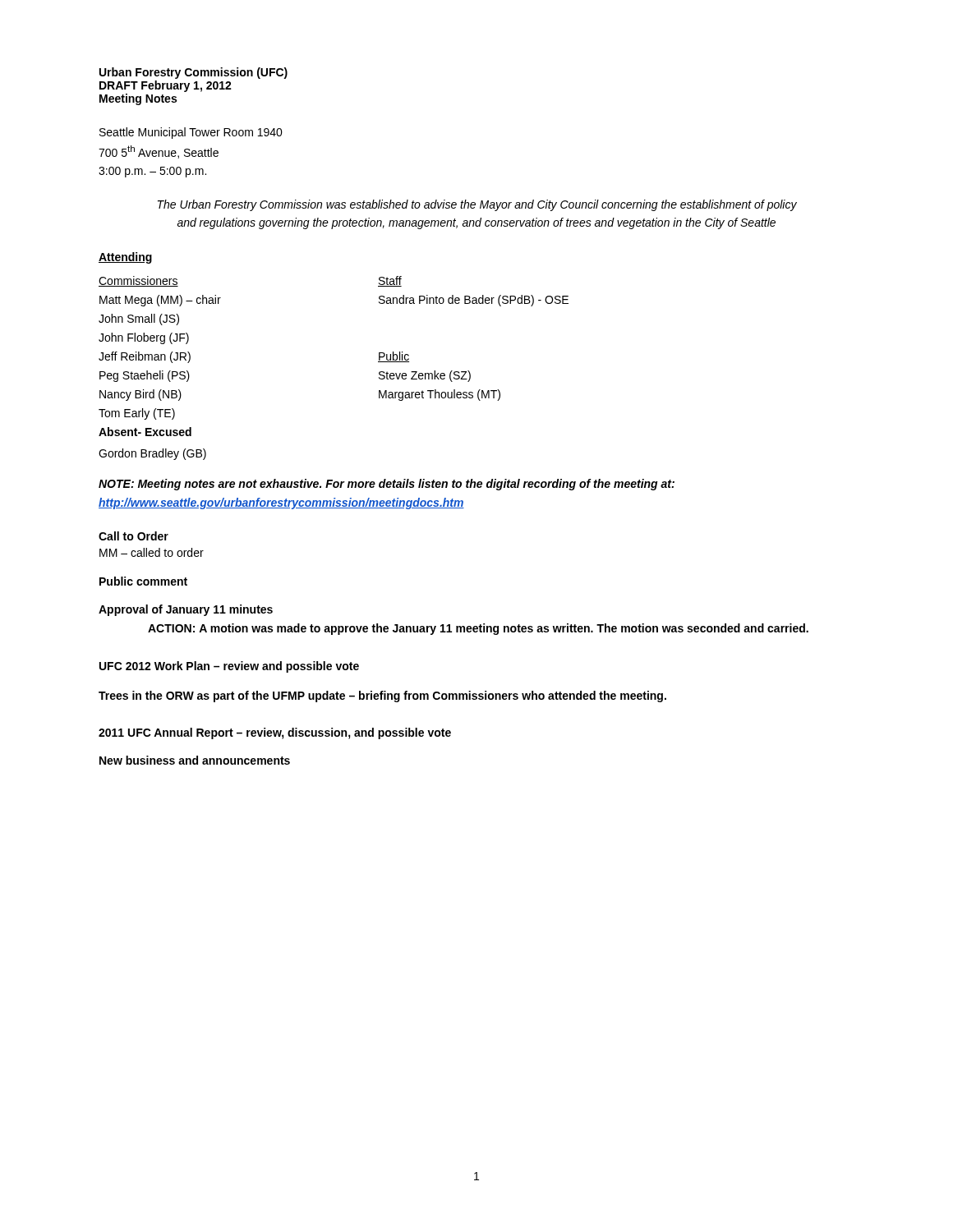Navigate to the passage starting "NOTE: Meeting notes are not"
The image size is (953, 1232).
click(387, 493)
